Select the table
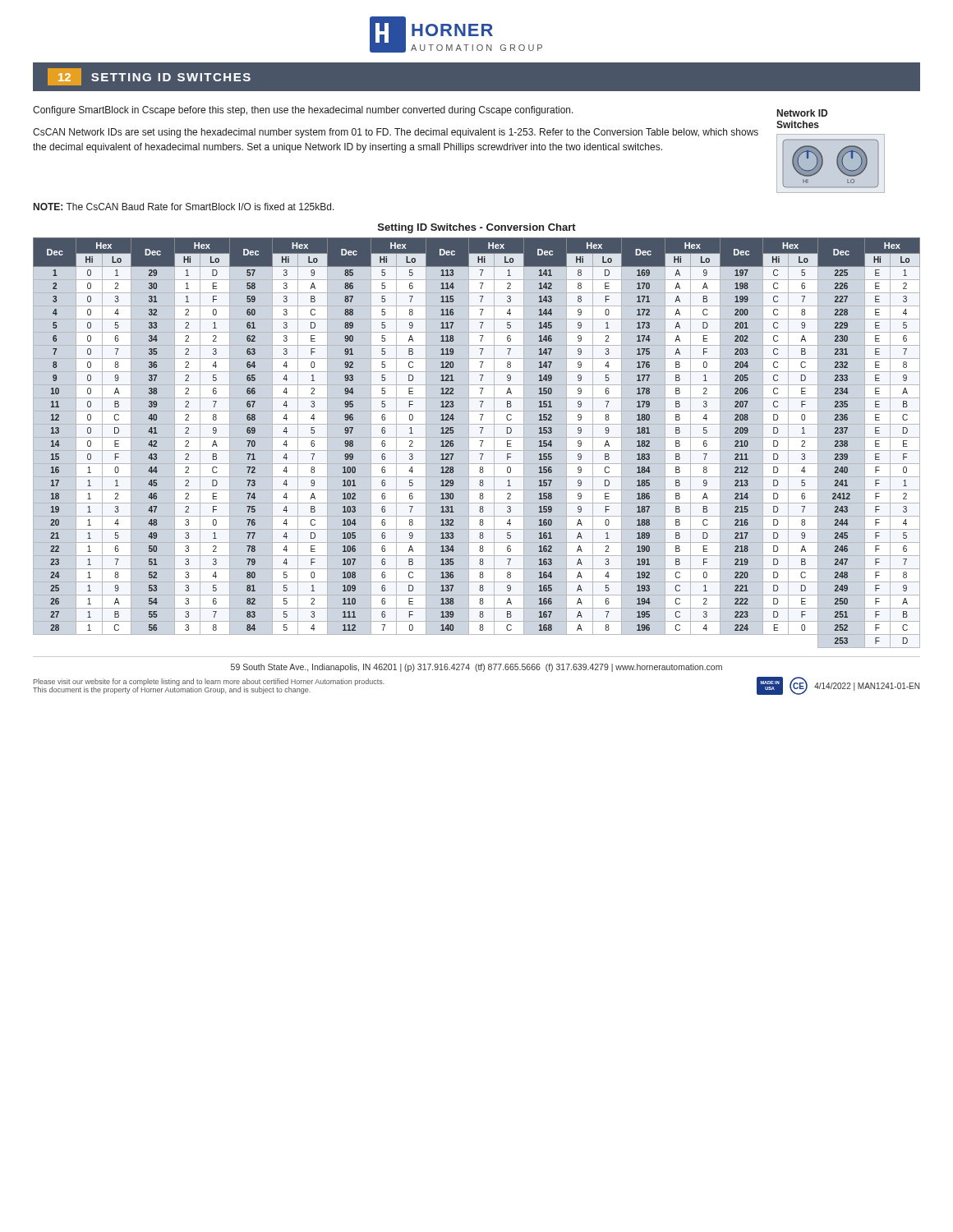Viewport: 953px width, 1232px height. coord(476,443)
